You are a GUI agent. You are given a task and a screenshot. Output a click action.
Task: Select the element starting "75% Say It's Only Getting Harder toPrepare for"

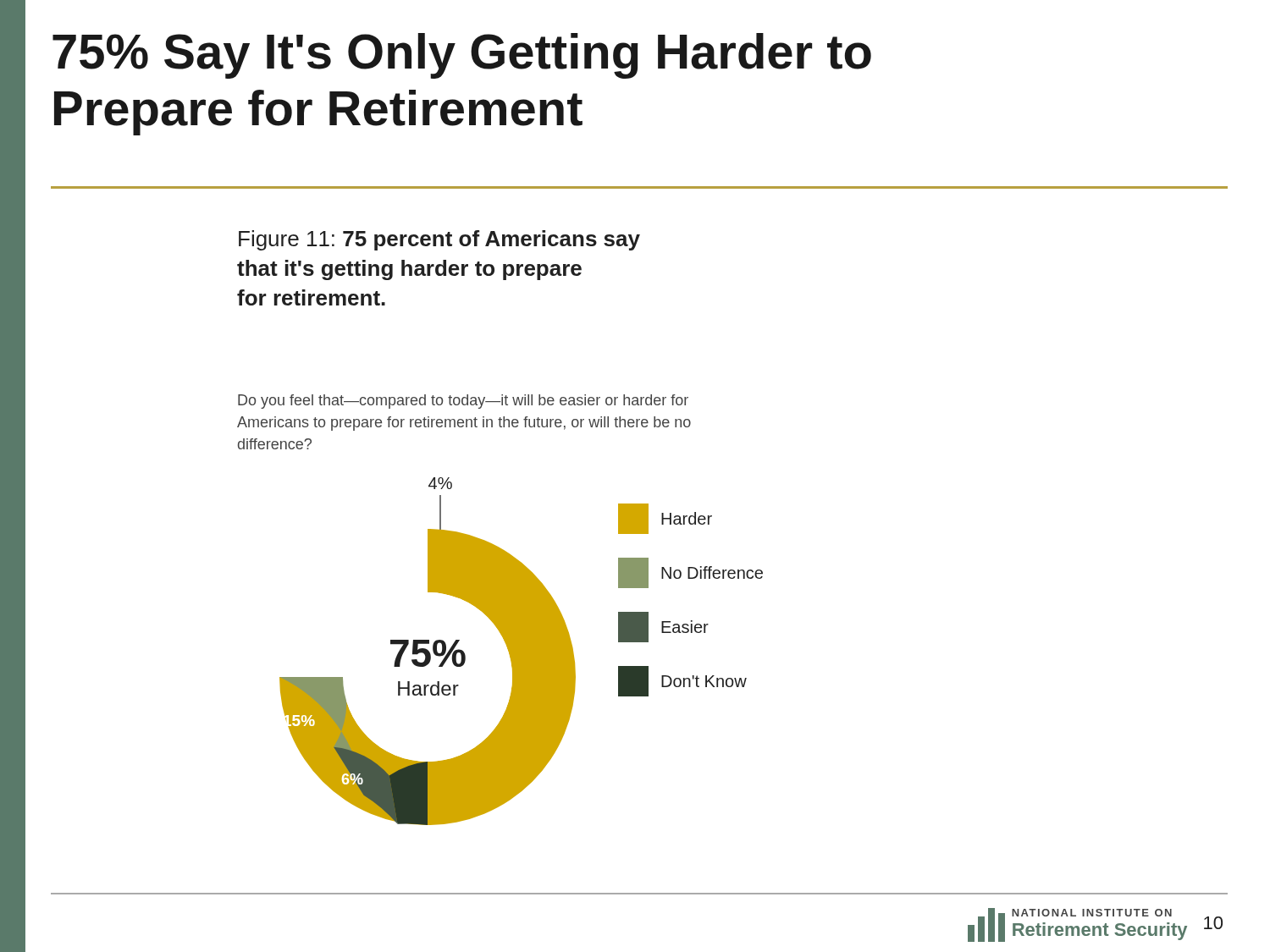[516, 80]
